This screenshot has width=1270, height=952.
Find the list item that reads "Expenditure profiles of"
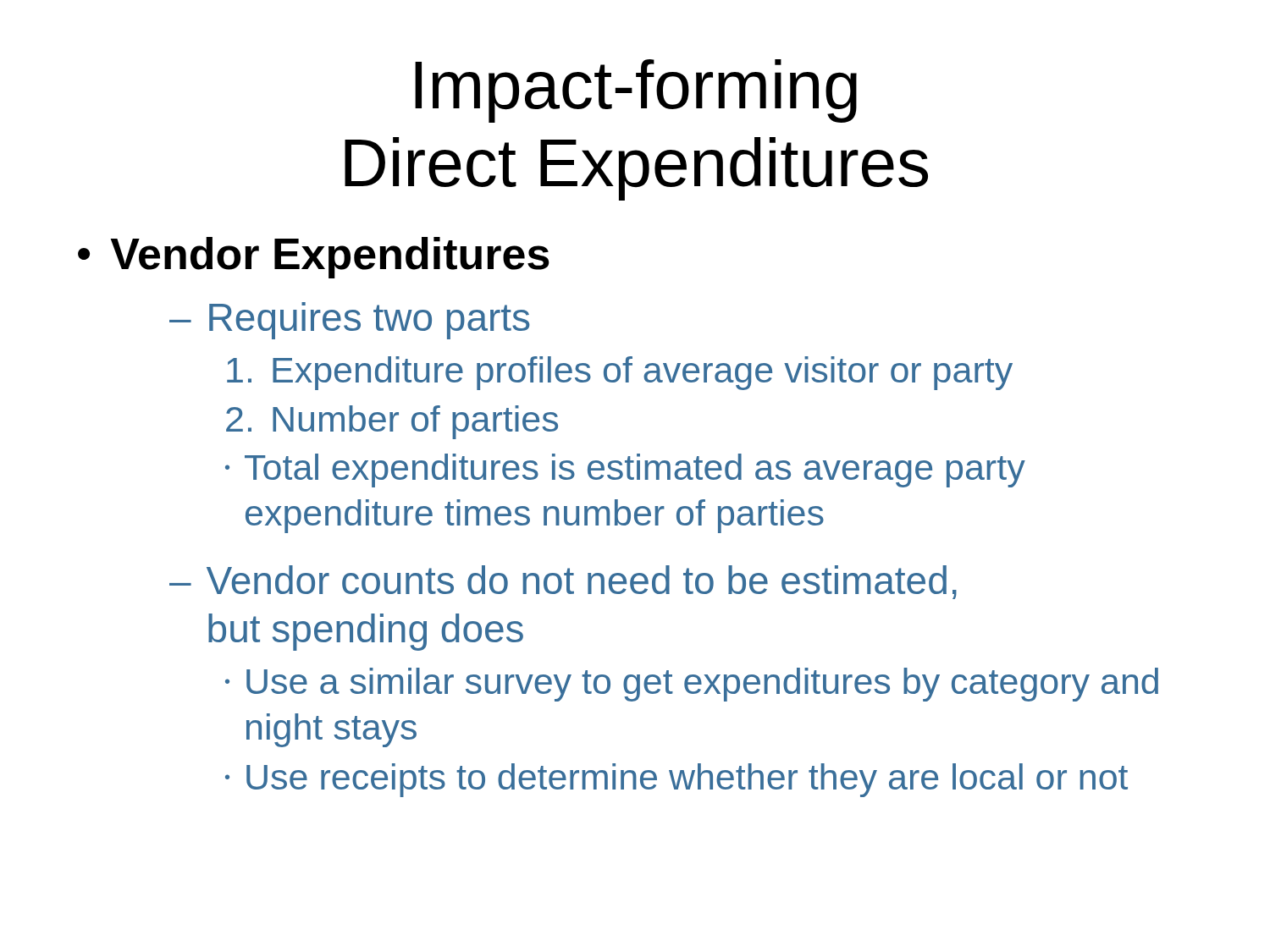pos(713,370)
